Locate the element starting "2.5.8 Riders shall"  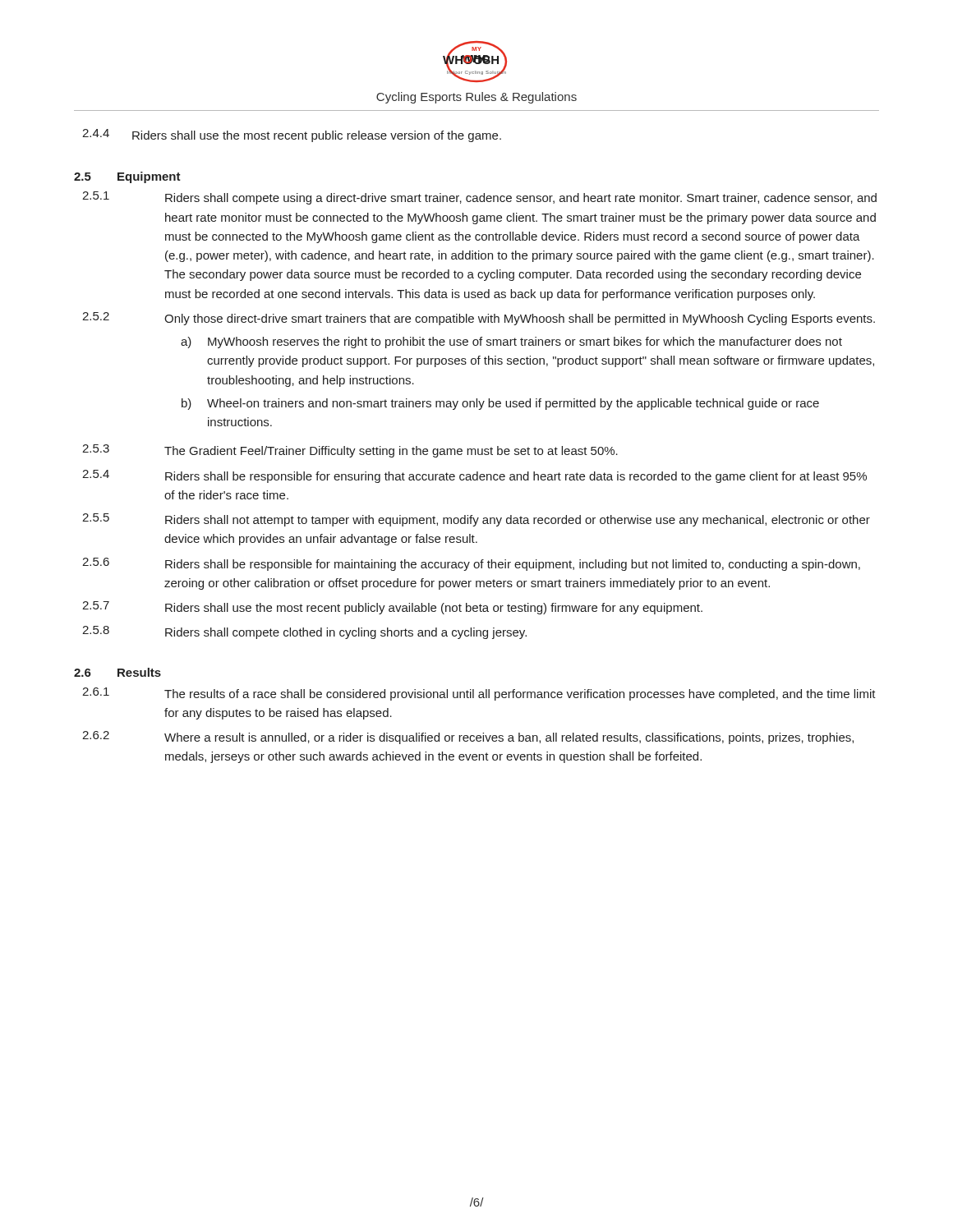(301, 632)
